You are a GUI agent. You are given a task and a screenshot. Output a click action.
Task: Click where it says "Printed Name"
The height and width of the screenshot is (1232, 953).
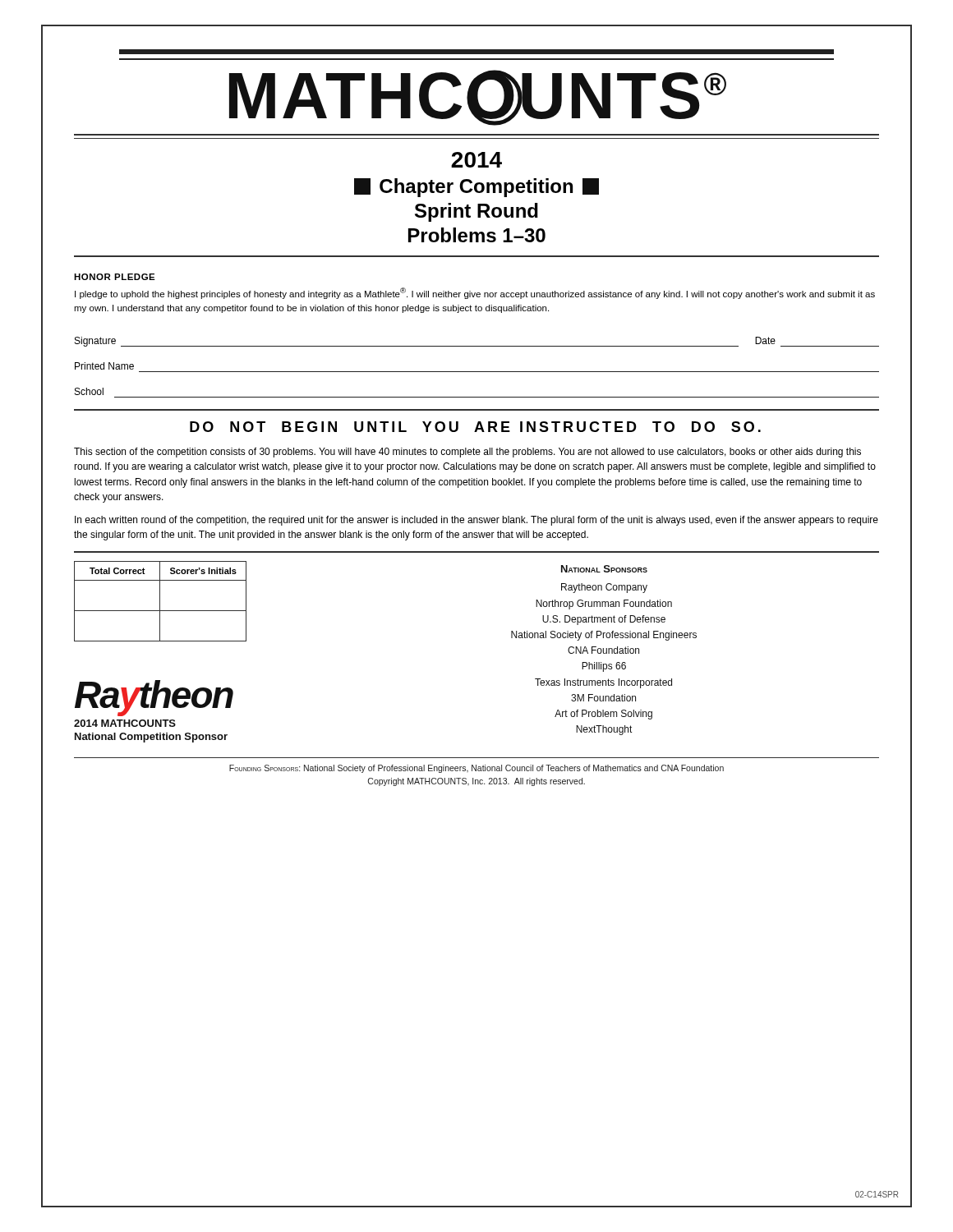[476, 365]
